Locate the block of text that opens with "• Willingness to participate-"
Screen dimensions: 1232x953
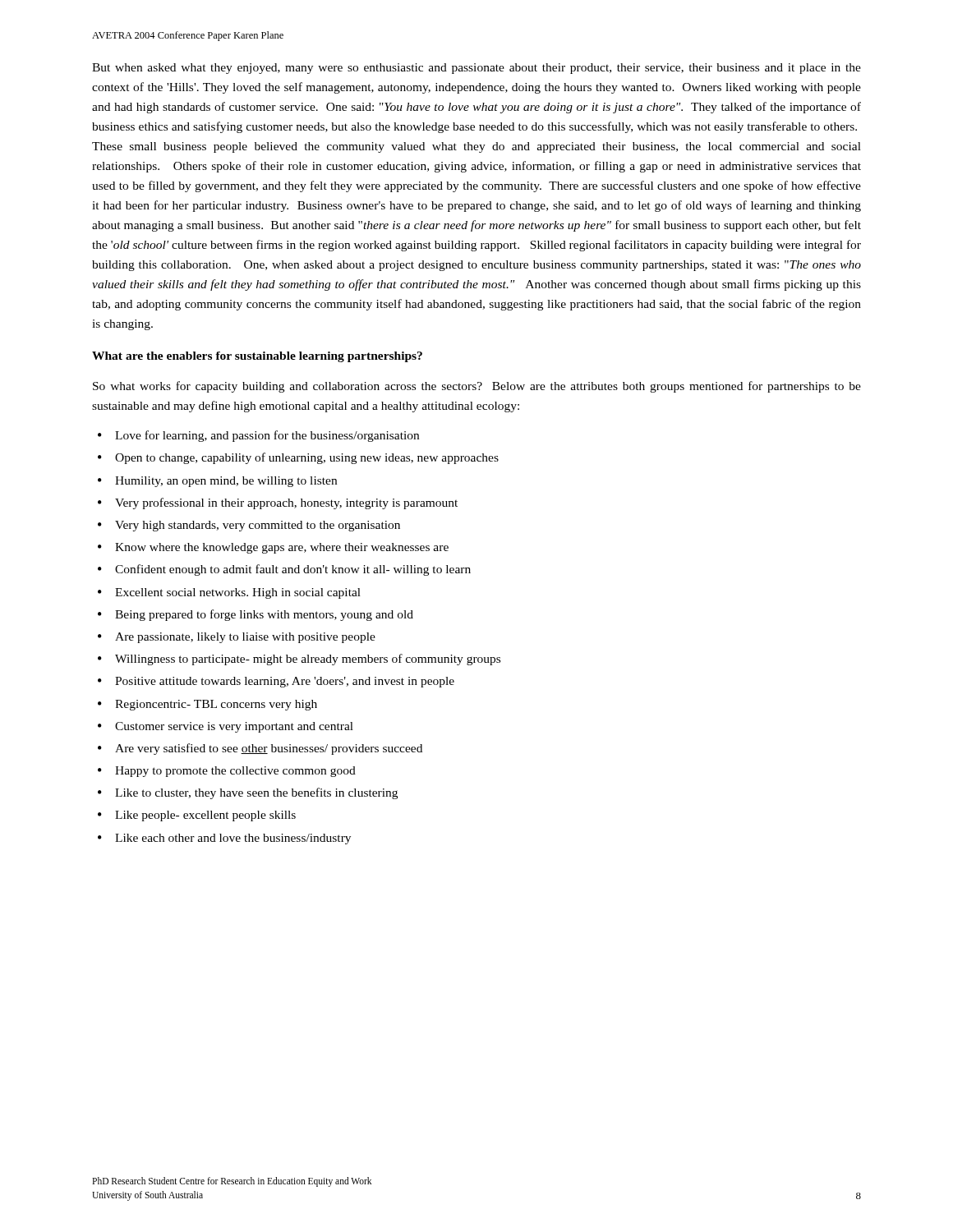click(299, 659)
